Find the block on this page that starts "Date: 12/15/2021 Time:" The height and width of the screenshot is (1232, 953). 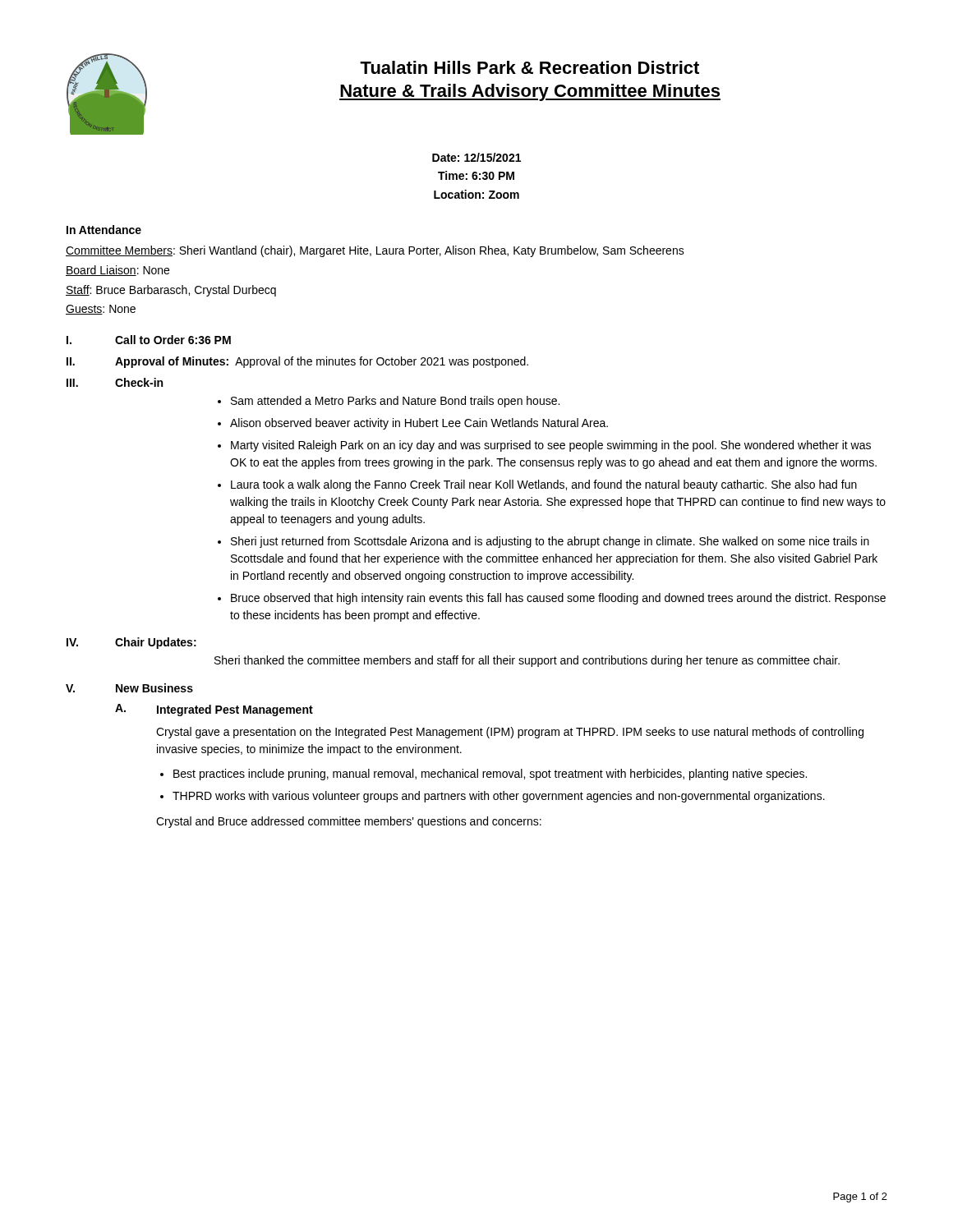point(476,176)
